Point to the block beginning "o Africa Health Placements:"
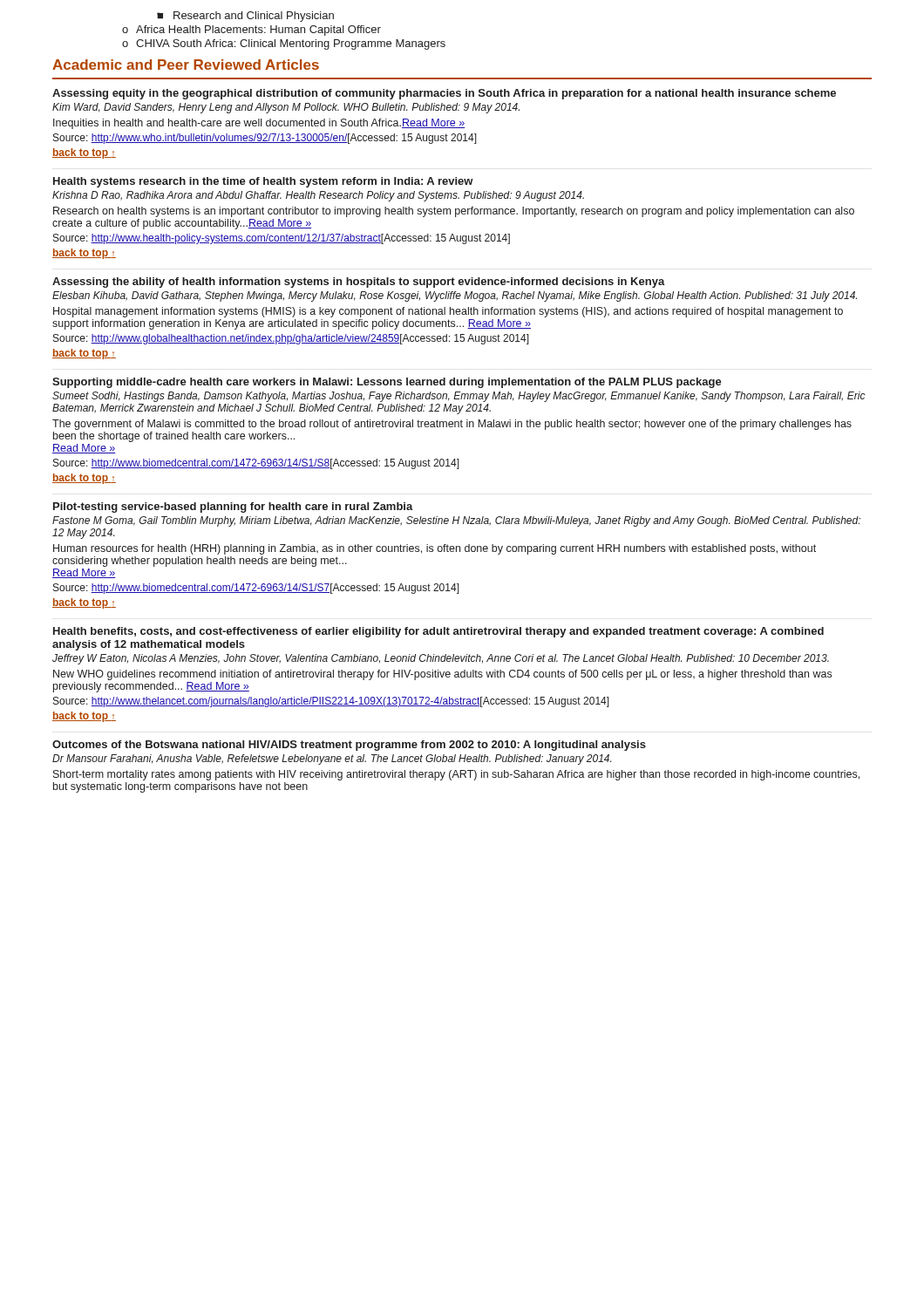Image resolution: width=924 pixels, height=1308 pixels. click(251, 31)
